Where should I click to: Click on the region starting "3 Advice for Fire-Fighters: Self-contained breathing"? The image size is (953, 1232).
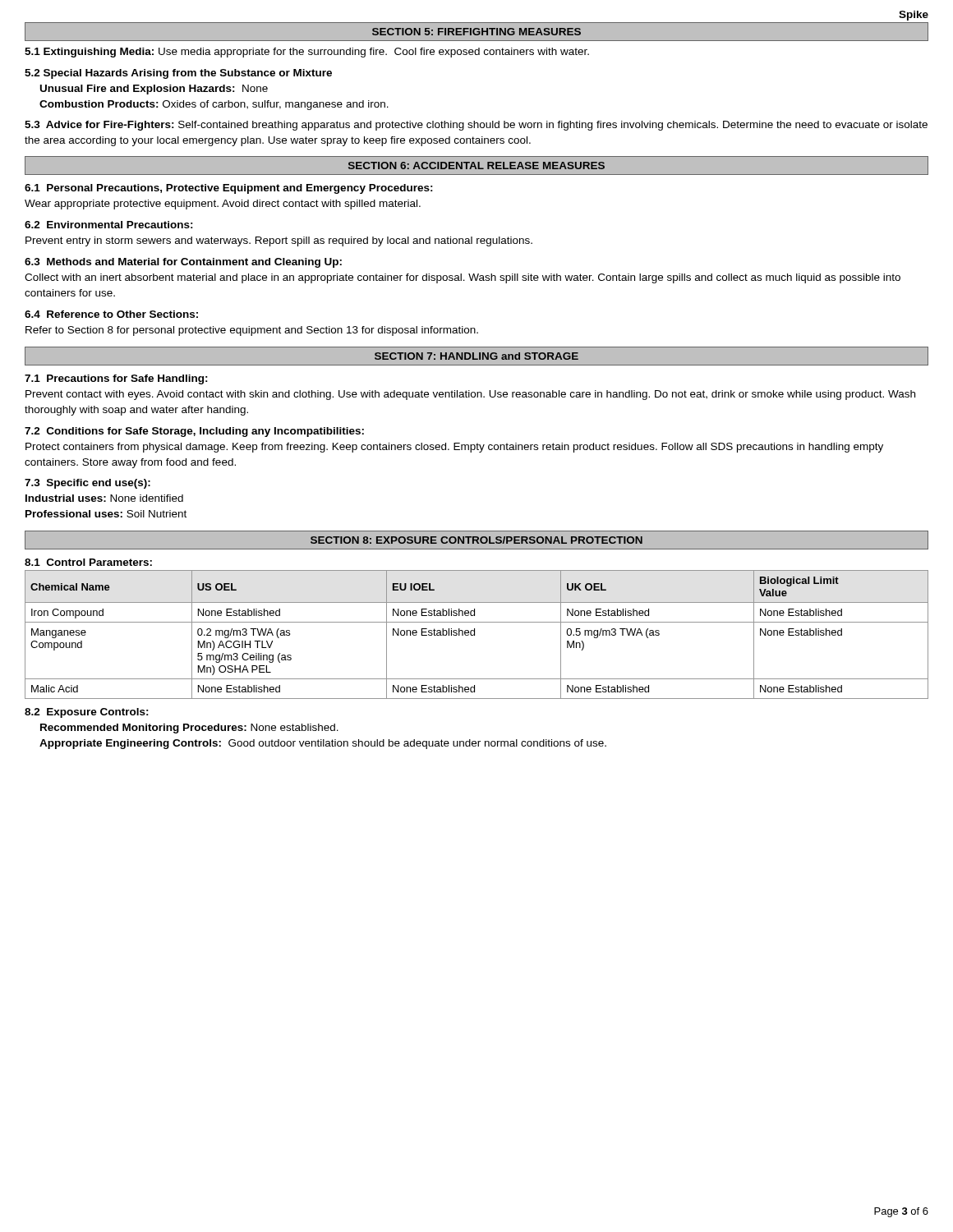pyautogui.click(x=476, y=132)
